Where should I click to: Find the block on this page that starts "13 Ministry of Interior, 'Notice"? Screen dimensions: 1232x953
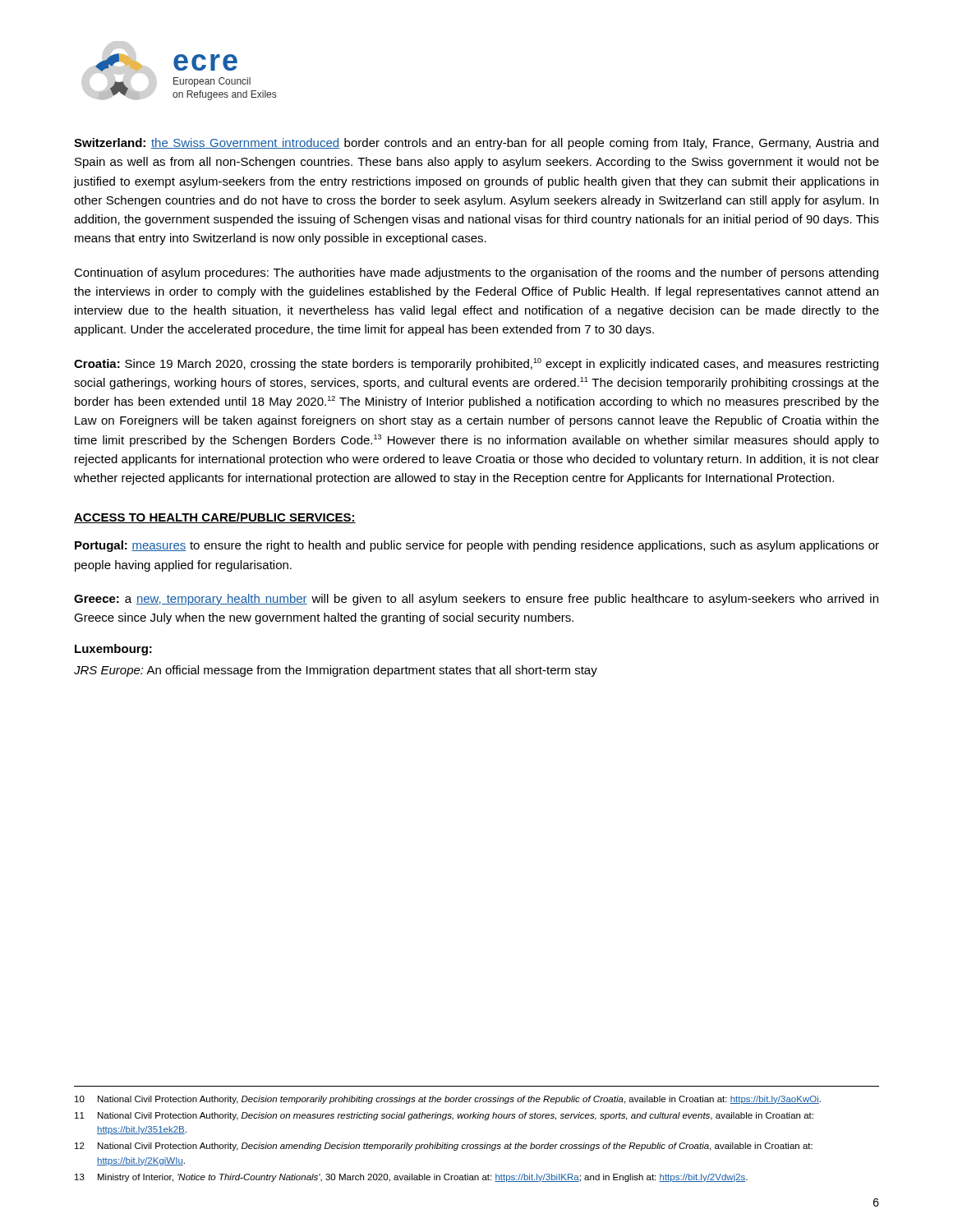pos(411,1177)
